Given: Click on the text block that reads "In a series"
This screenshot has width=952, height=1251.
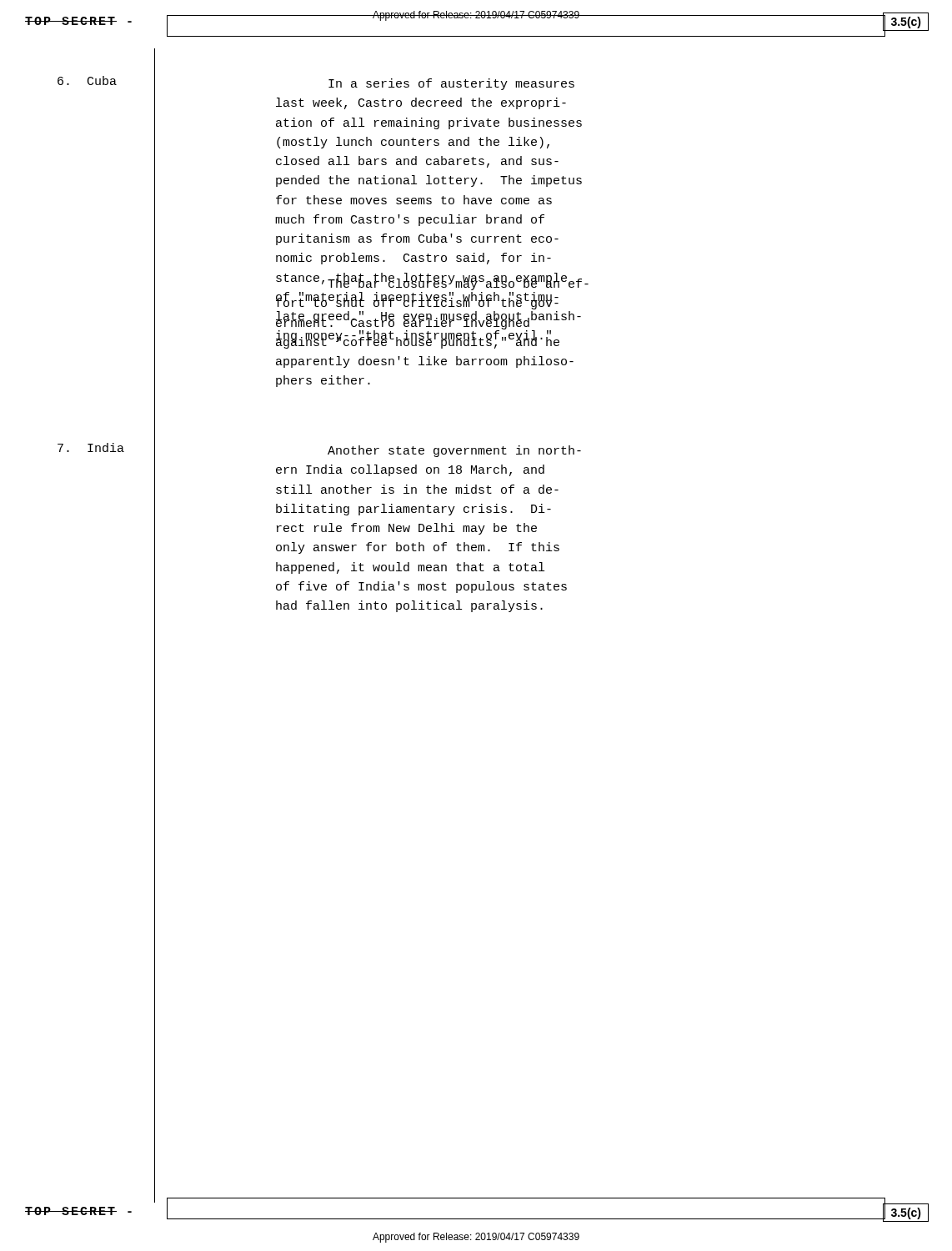Looking at the screenshot, I should pyautogui.click(x=429, y=211).
